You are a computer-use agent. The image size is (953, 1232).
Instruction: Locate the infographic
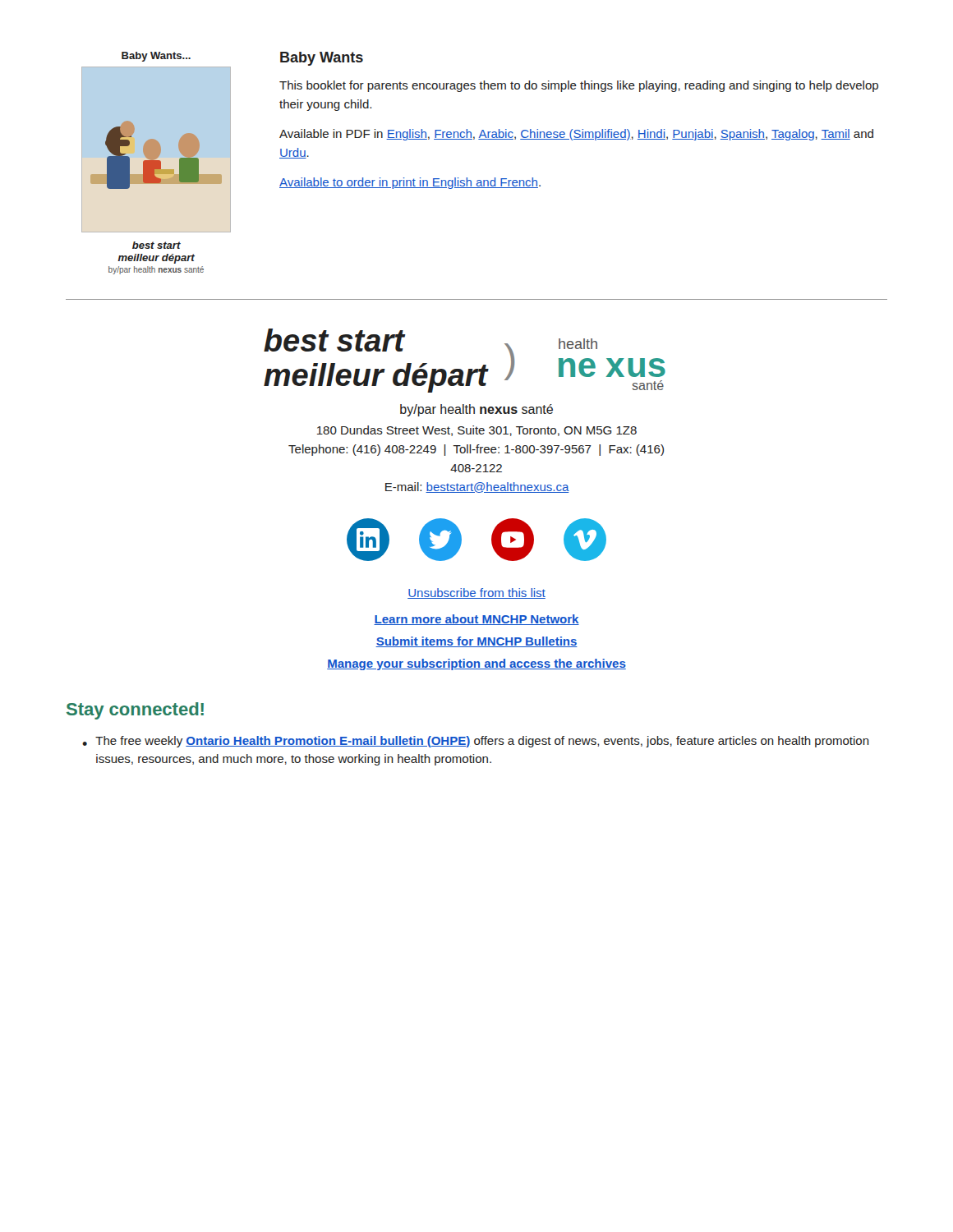pos(476,539)
